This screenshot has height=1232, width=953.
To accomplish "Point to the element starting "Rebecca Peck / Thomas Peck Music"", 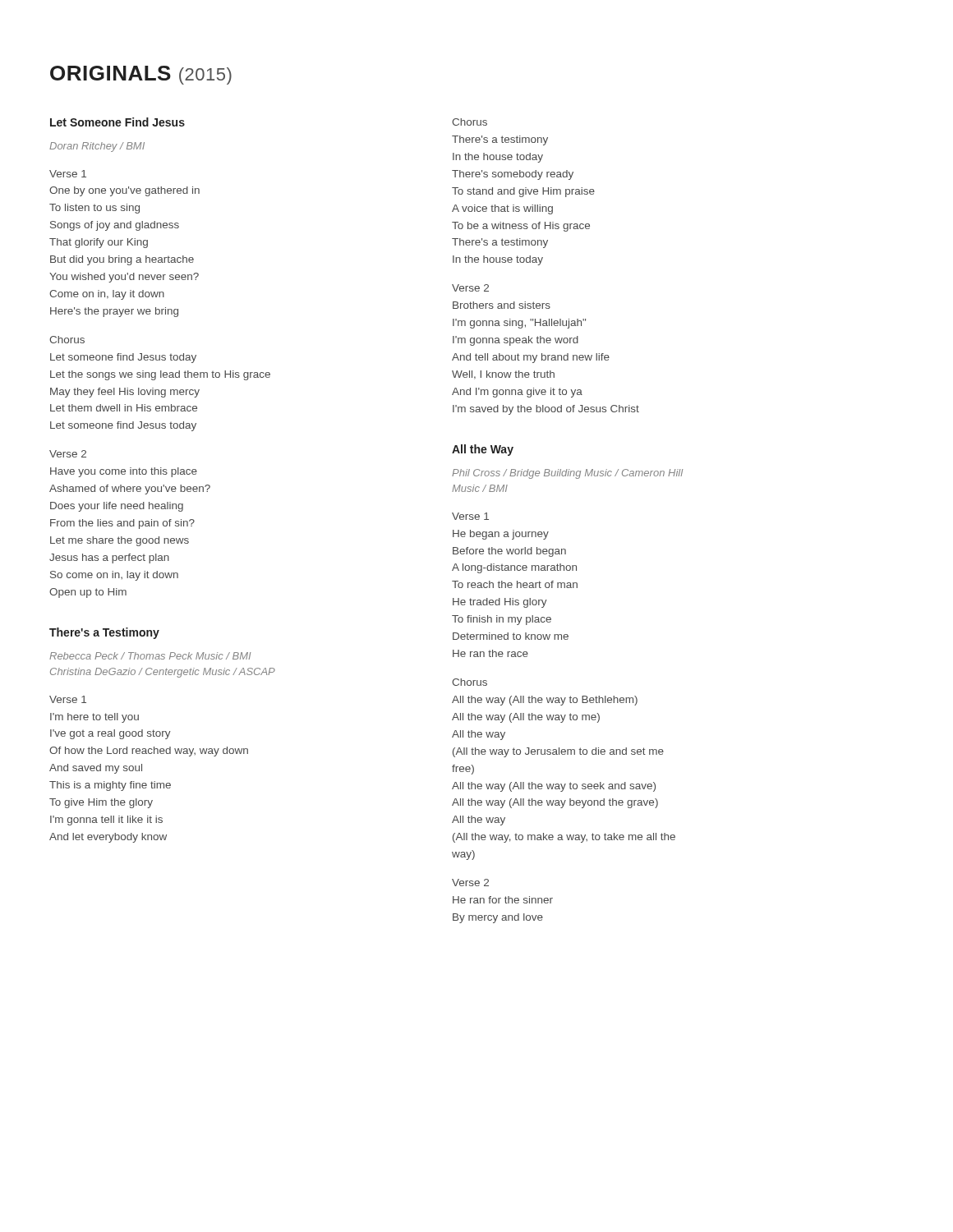I will [x=226, y=664].
